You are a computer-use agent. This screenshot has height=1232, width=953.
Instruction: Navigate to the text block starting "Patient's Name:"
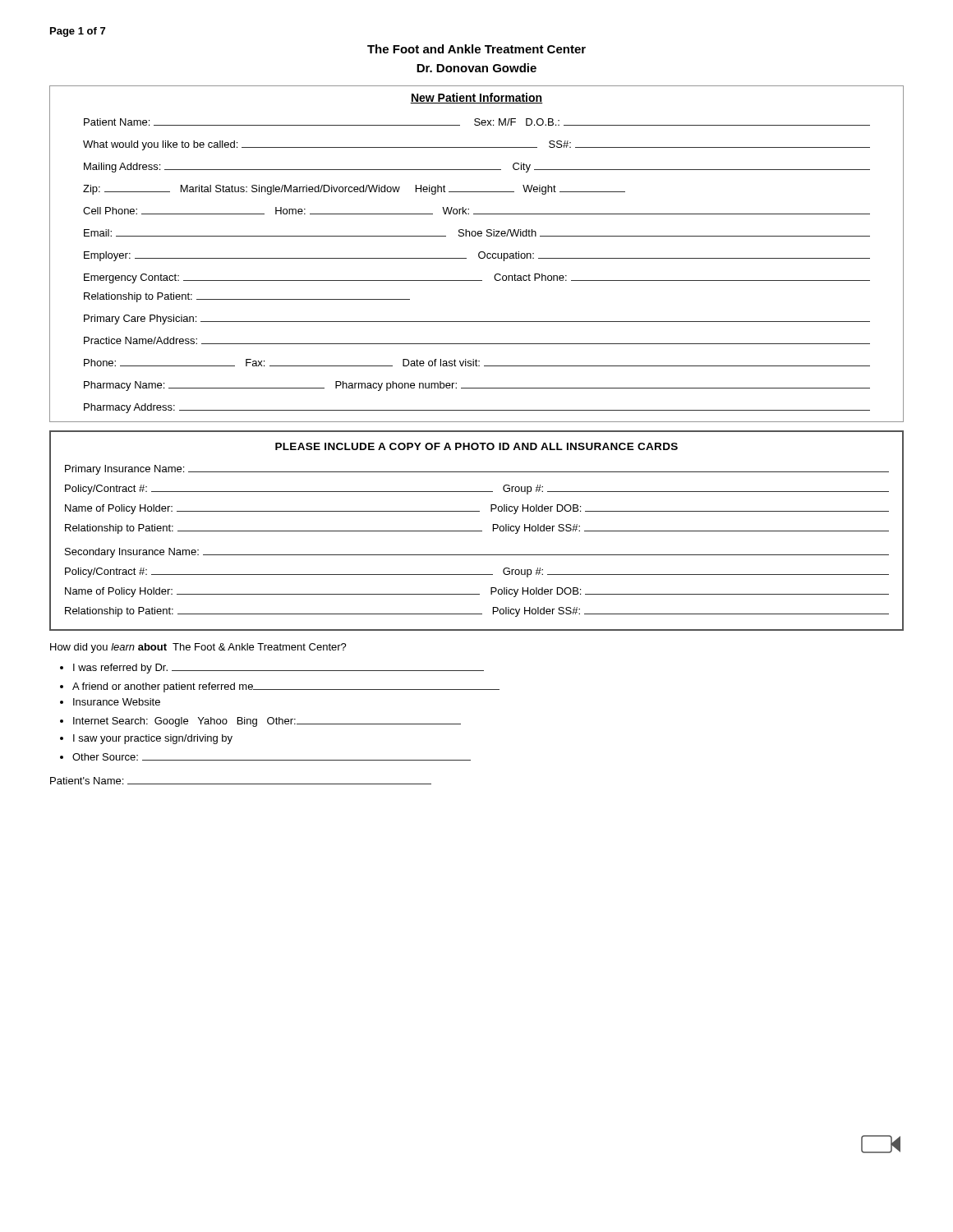(x=240, y=779)
